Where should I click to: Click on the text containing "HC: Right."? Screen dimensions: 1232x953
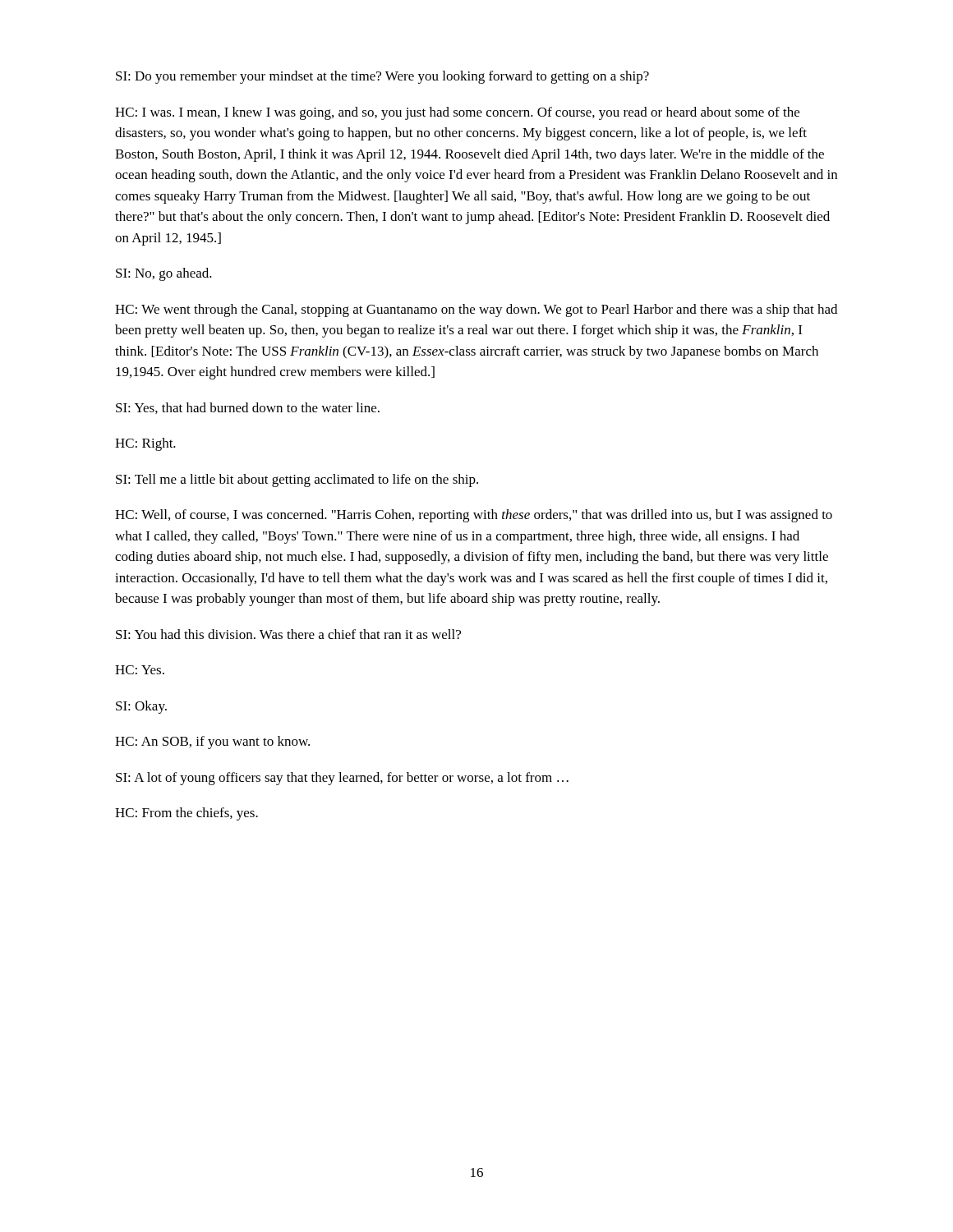(x=146, y=443)
